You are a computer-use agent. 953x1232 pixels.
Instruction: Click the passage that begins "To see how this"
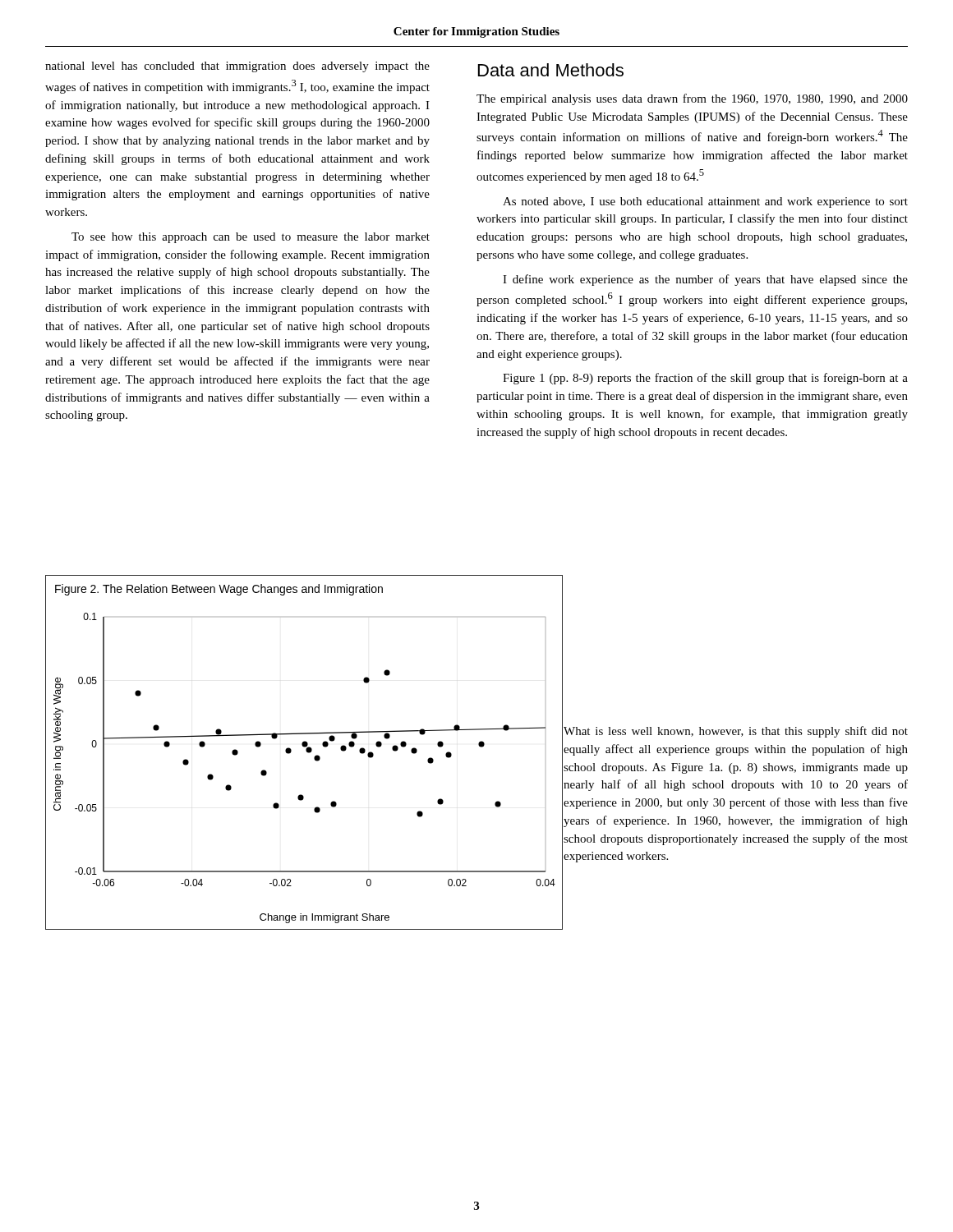(x=237, y=326)
